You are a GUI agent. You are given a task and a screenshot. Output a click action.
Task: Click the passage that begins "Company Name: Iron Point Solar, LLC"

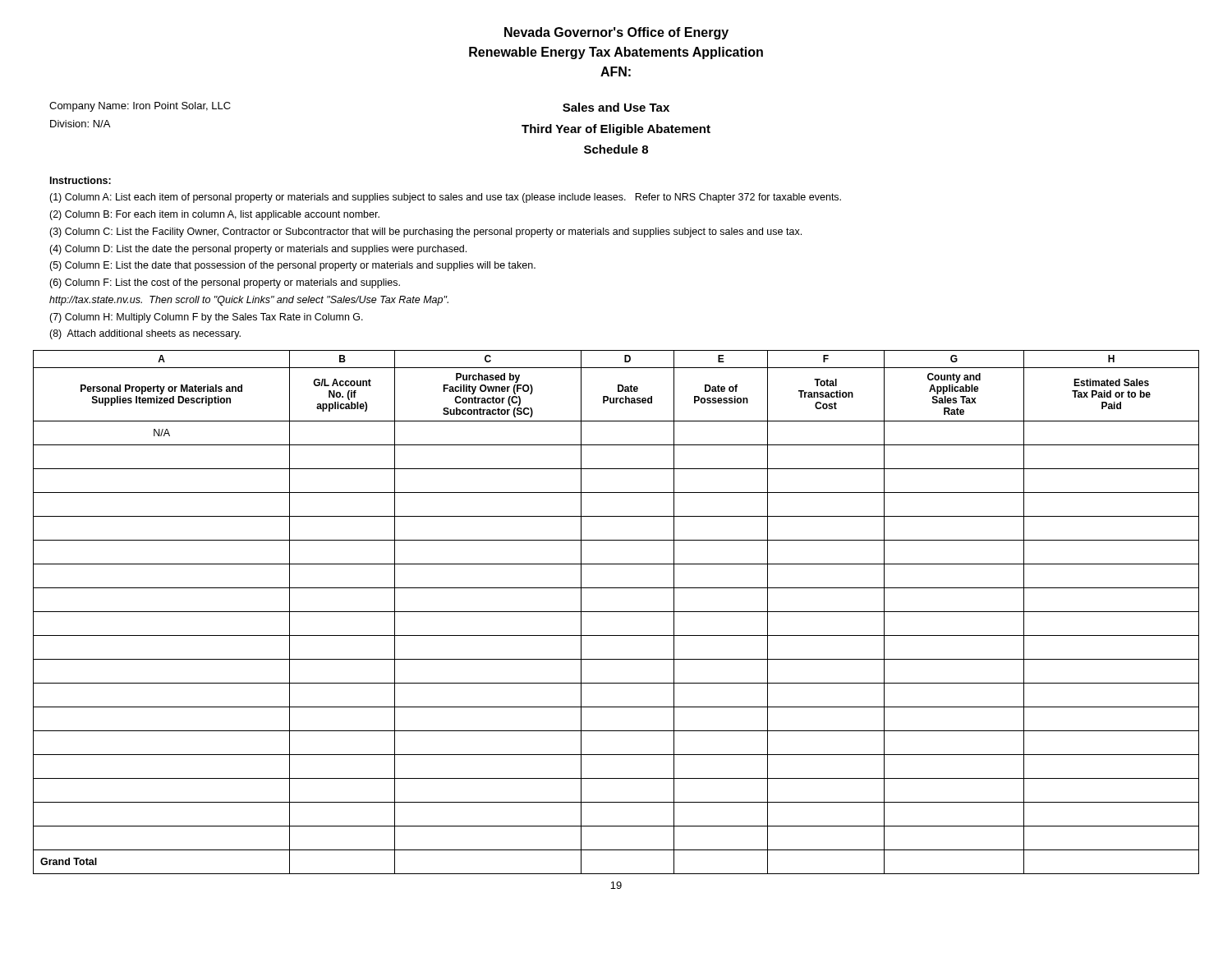coord(140,115)
